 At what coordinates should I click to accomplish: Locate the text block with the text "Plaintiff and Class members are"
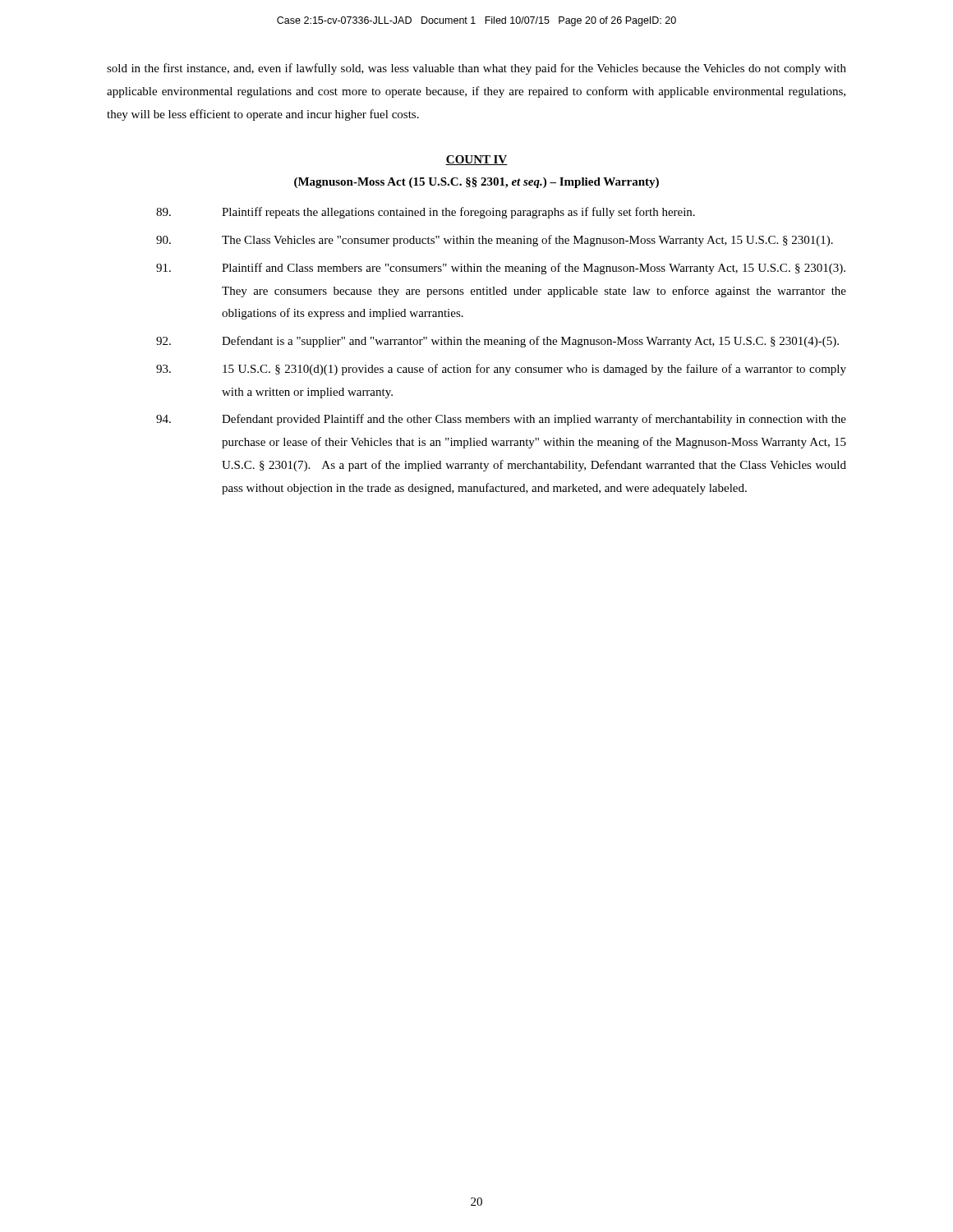coord(476,291)
